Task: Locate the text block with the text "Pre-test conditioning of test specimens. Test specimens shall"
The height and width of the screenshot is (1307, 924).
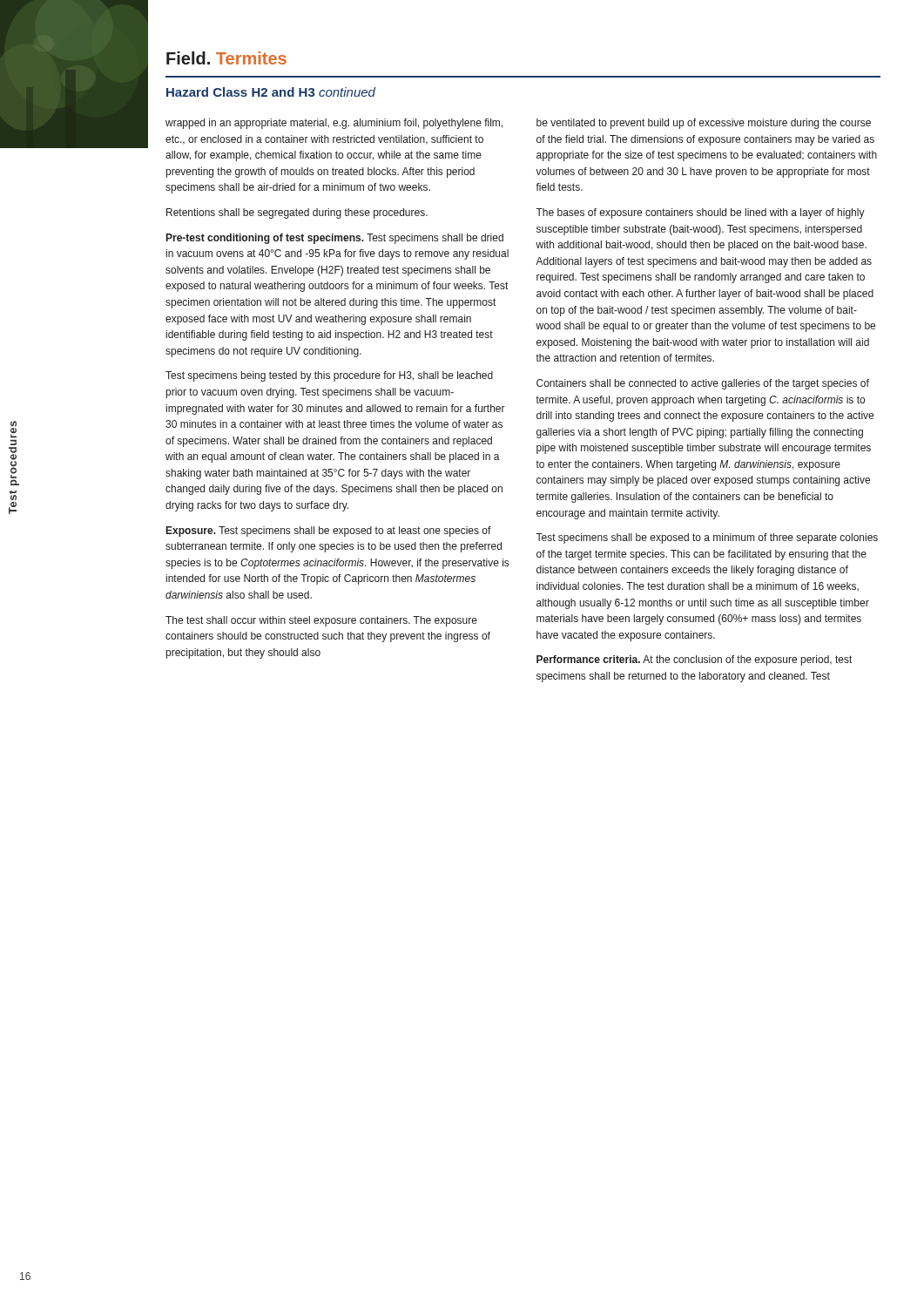Action: point(338,445)
